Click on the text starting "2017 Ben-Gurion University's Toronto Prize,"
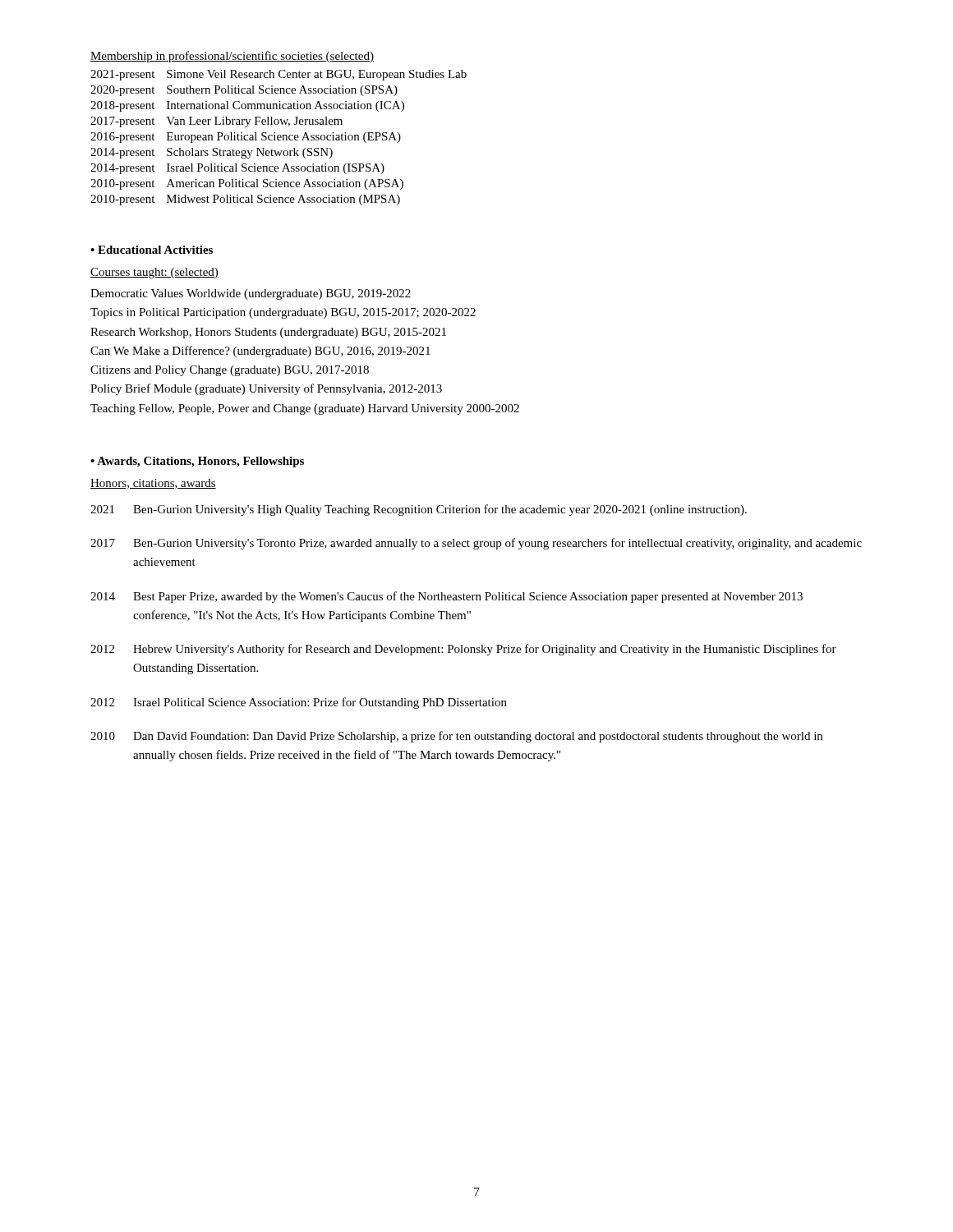Image resolution: width=953 pixels, height=1232 pixels. [476, 553]
